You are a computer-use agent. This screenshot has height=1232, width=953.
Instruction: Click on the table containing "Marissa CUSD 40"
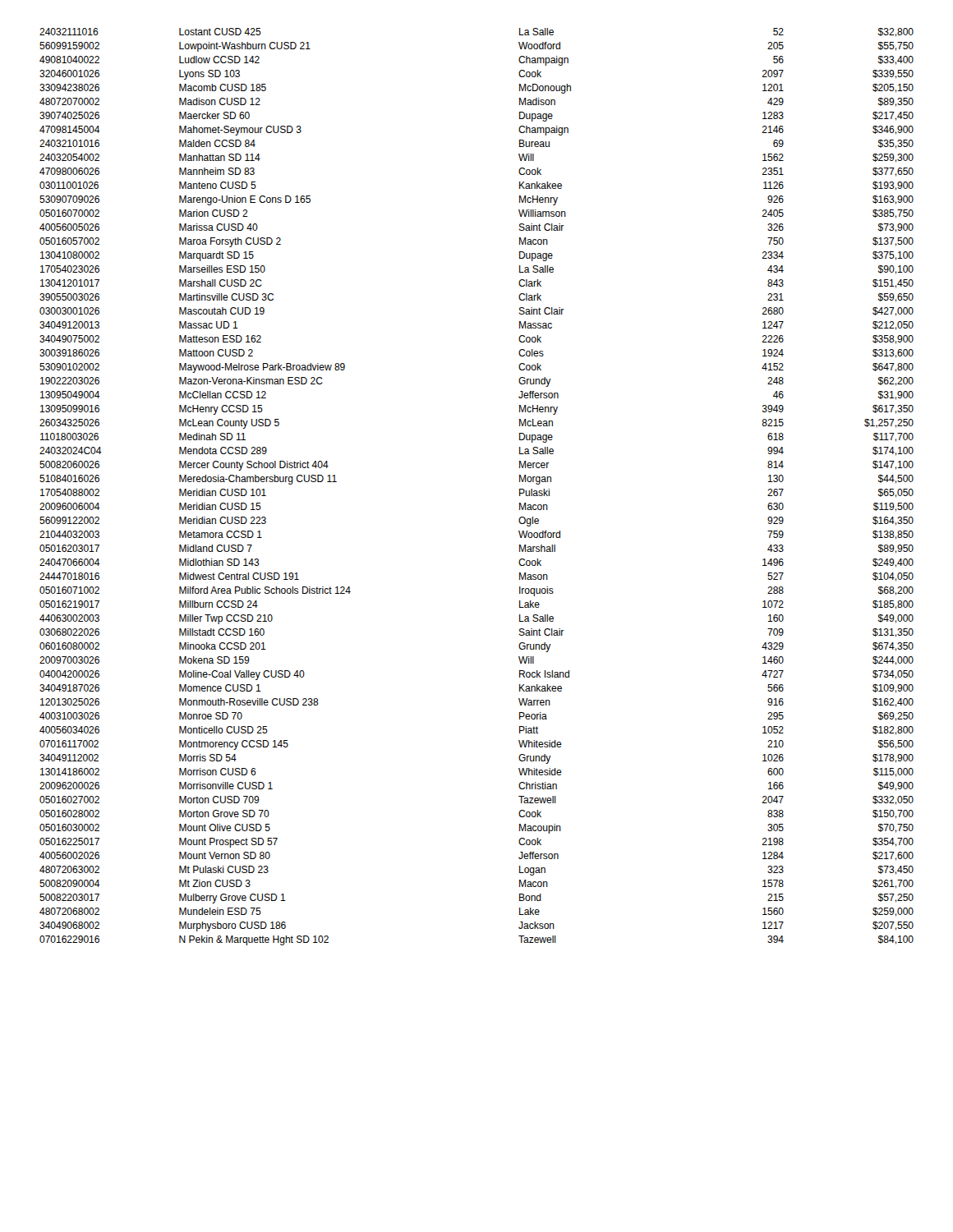(476, 485)
